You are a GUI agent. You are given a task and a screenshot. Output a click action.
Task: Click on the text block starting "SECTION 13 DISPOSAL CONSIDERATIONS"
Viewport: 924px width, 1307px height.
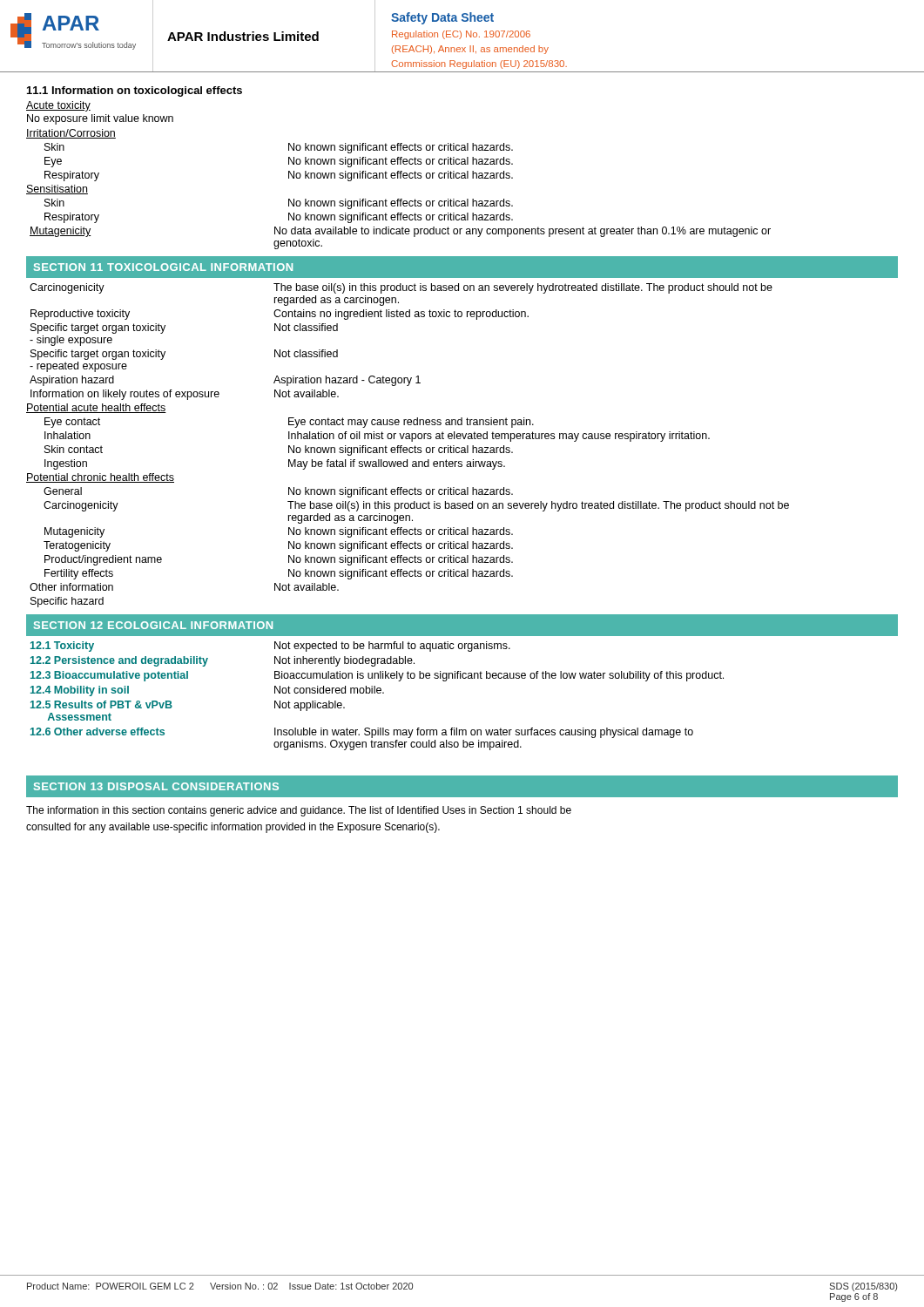coord(156,786)
